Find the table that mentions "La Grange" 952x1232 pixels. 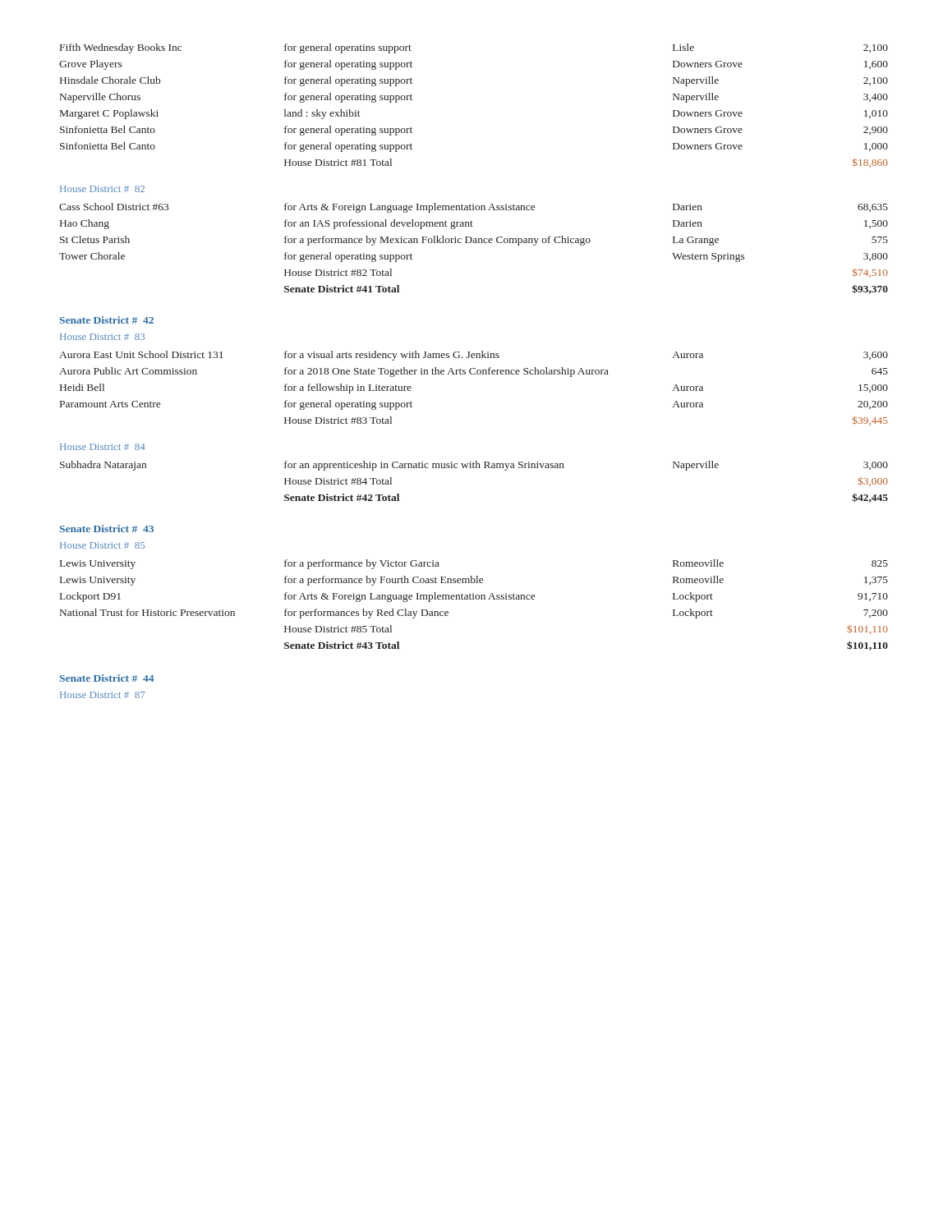[476, 248]
